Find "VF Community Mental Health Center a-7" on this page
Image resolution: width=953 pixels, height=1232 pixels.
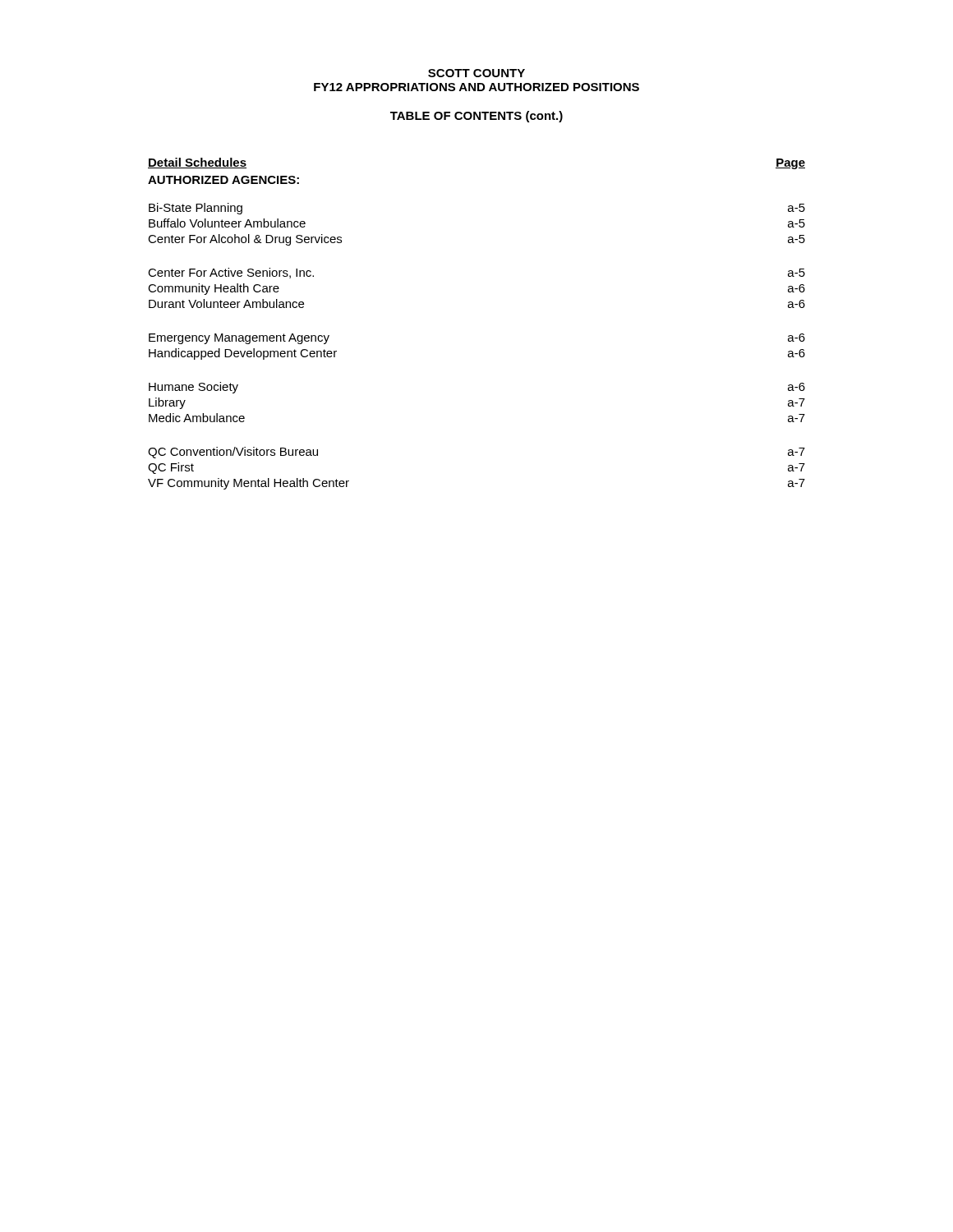246,483
